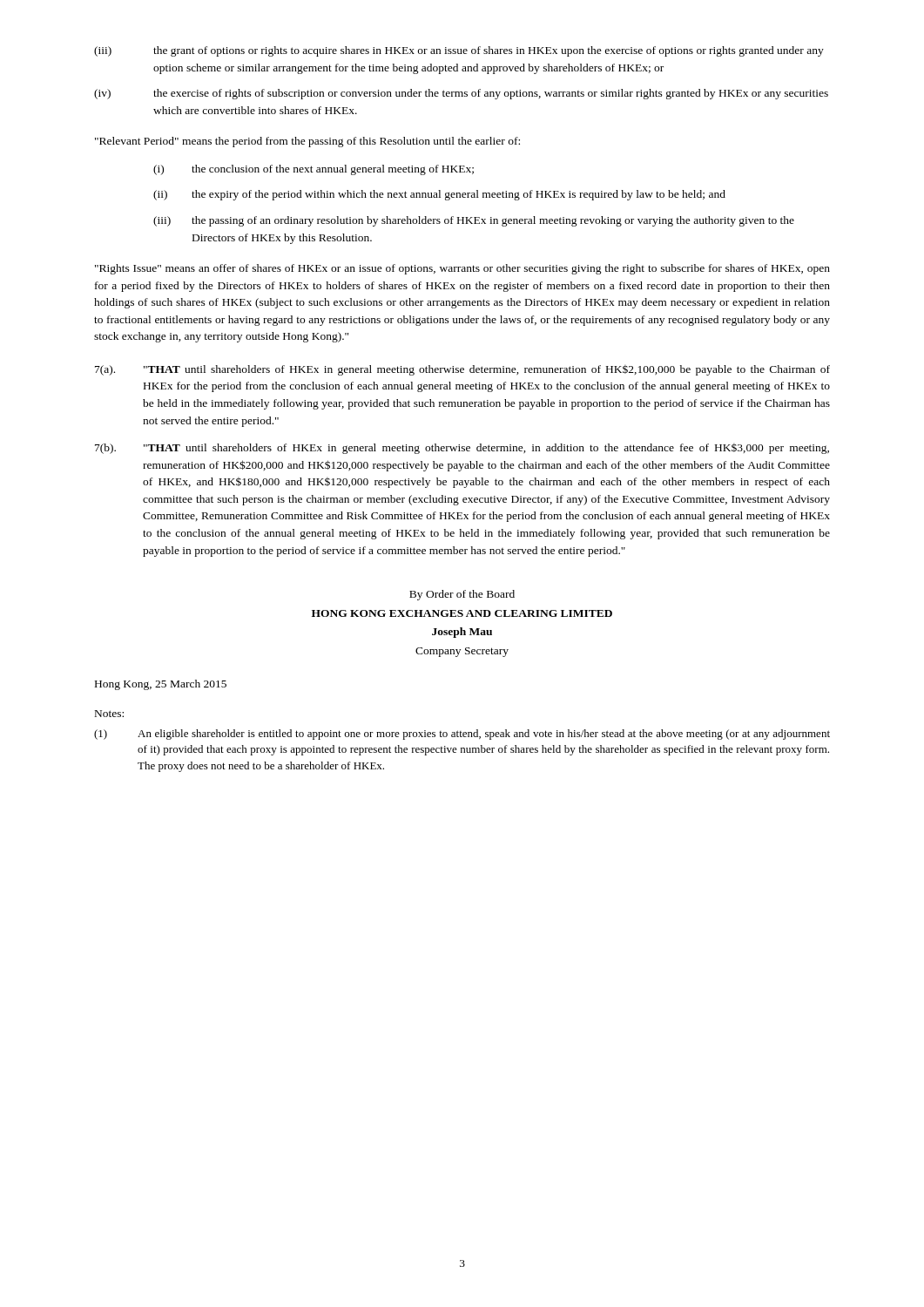Locate the block of text that opens with "Hong Kong, 25"
Screen dimensions: 1307x924
160,684
